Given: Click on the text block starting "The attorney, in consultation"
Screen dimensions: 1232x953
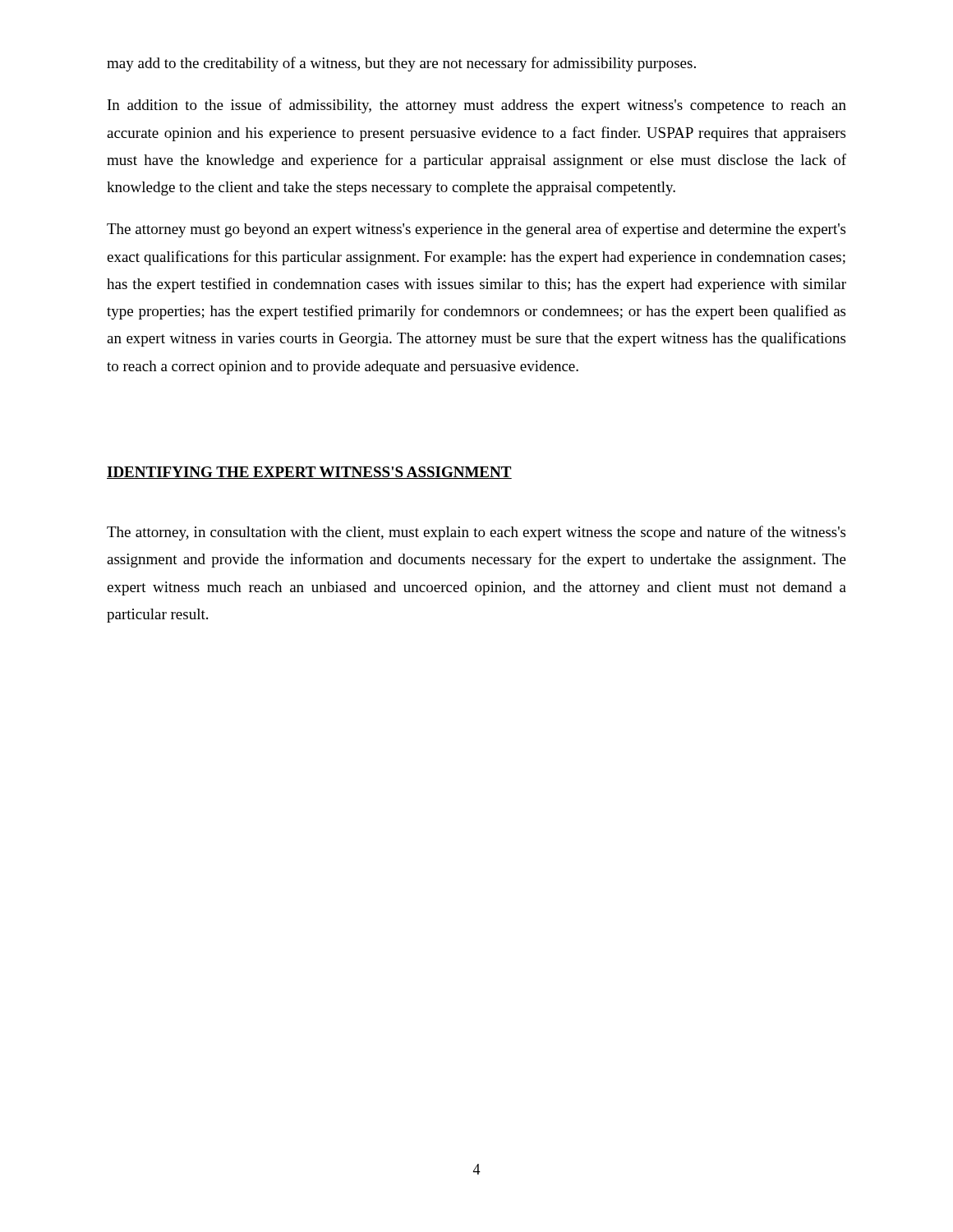Looking at the screenshot, I should point(476,573).
